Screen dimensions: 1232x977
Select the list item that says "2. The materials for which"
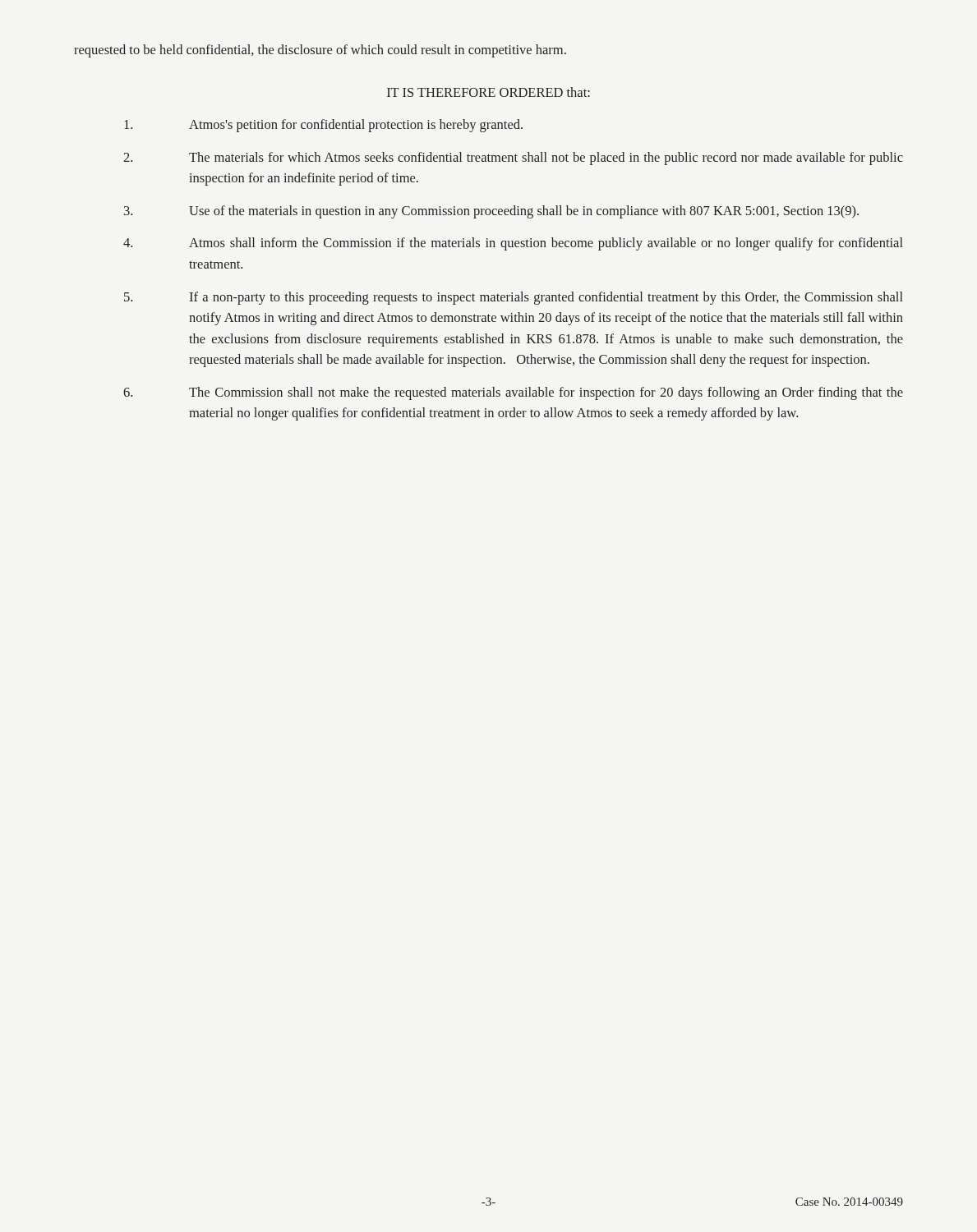point(488,168)
